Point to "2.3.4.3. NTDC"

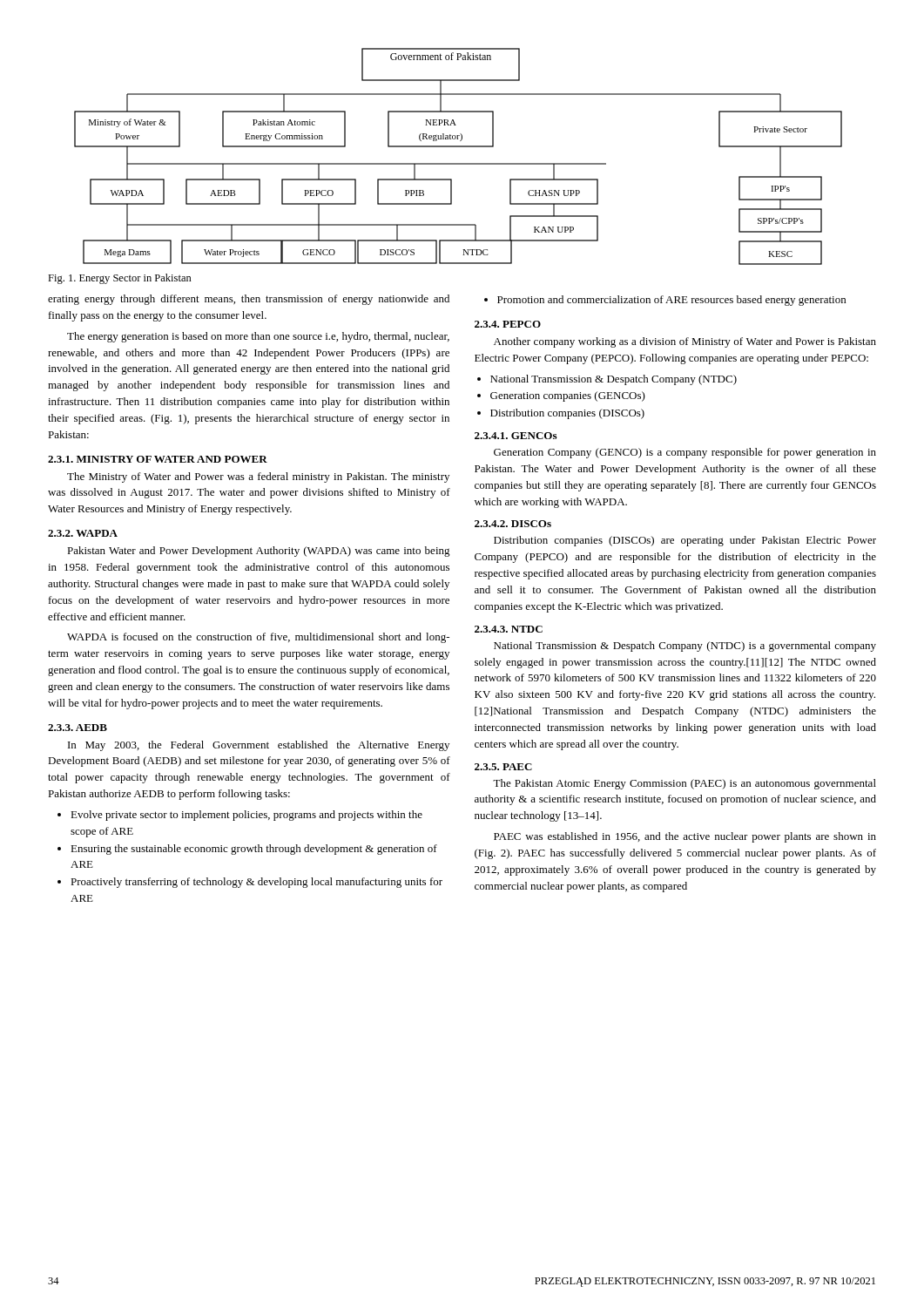click(509, 628)
